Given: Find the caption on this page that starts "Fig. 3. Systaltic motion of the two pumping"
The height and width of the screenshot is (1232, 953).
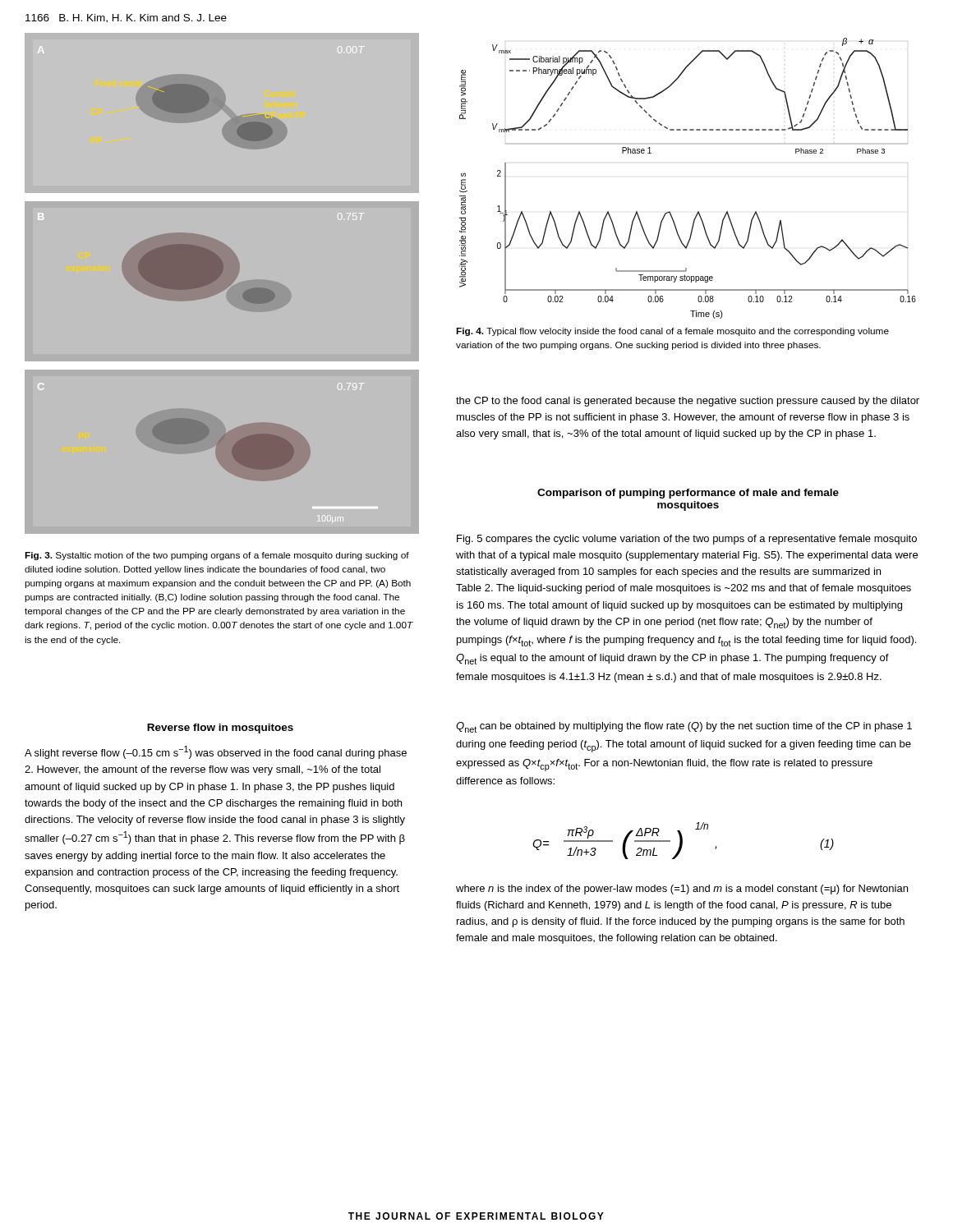Looking at the screenshot, I should tap(219, 597).
